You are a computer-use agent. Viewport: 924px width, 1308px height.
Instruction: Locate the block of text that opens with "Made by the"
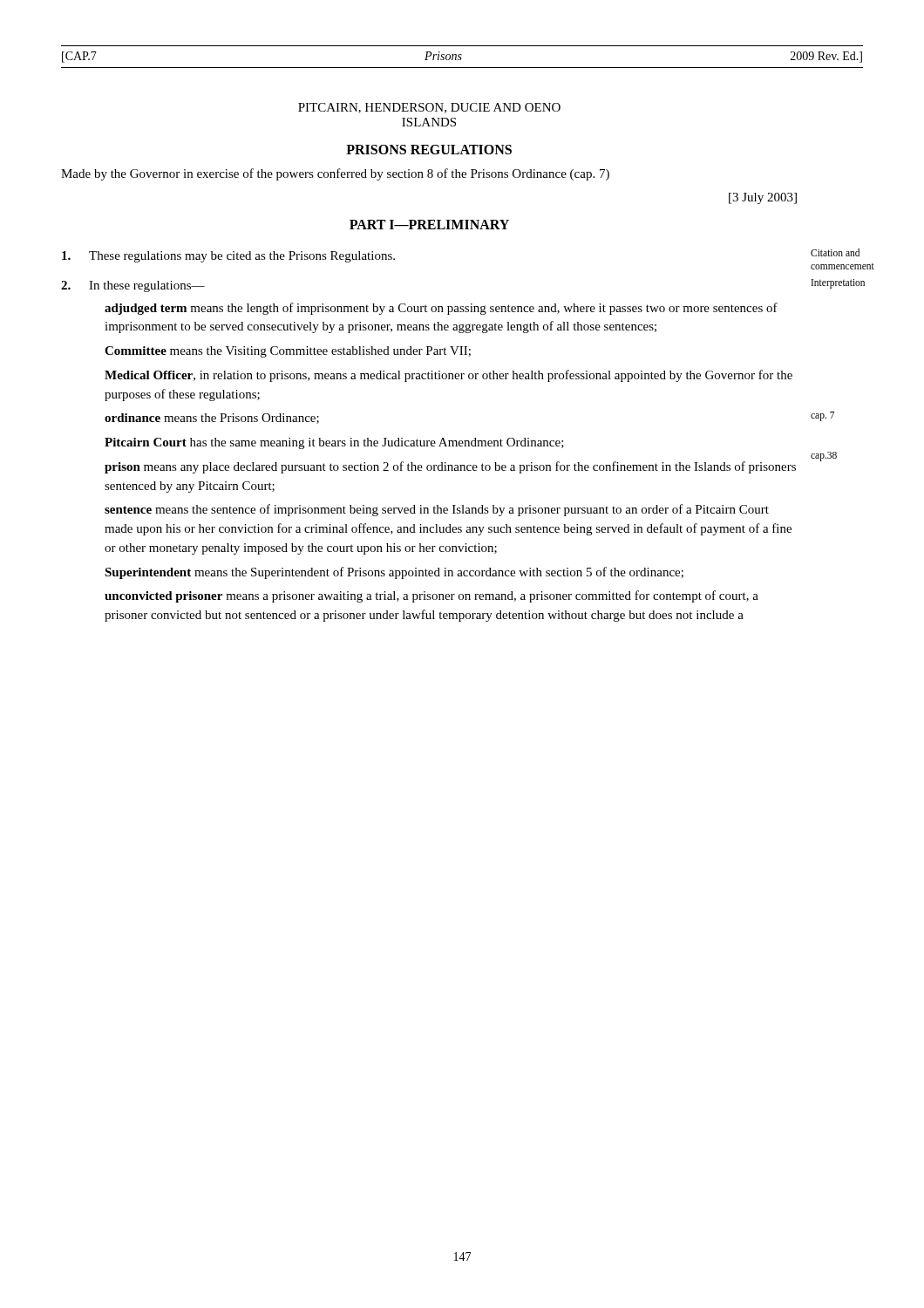tap(335, 174)
